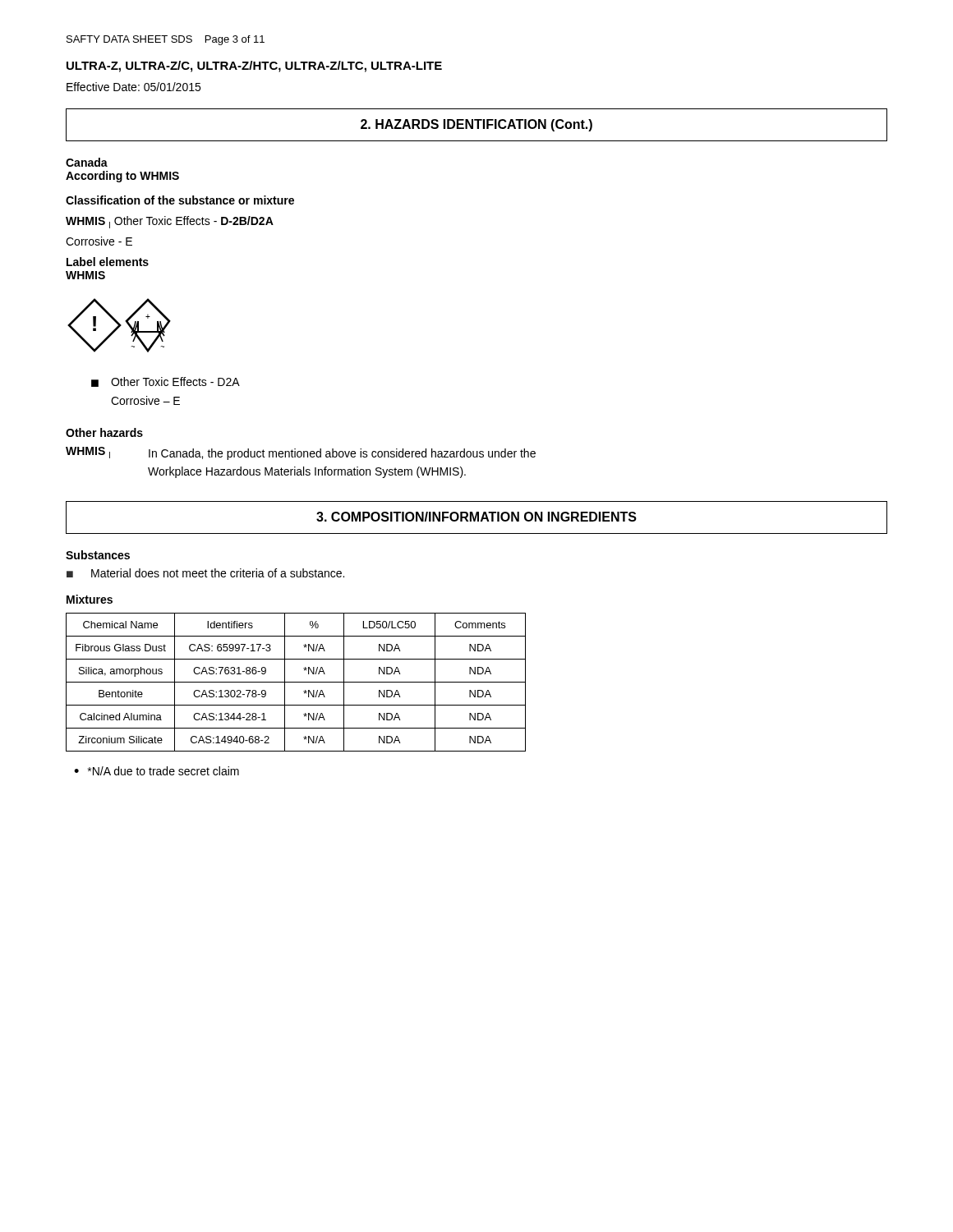Screen dimensions: 1232x953
Task: Where does it say "Label elements WHMIS"?
Action: [107, 269]
